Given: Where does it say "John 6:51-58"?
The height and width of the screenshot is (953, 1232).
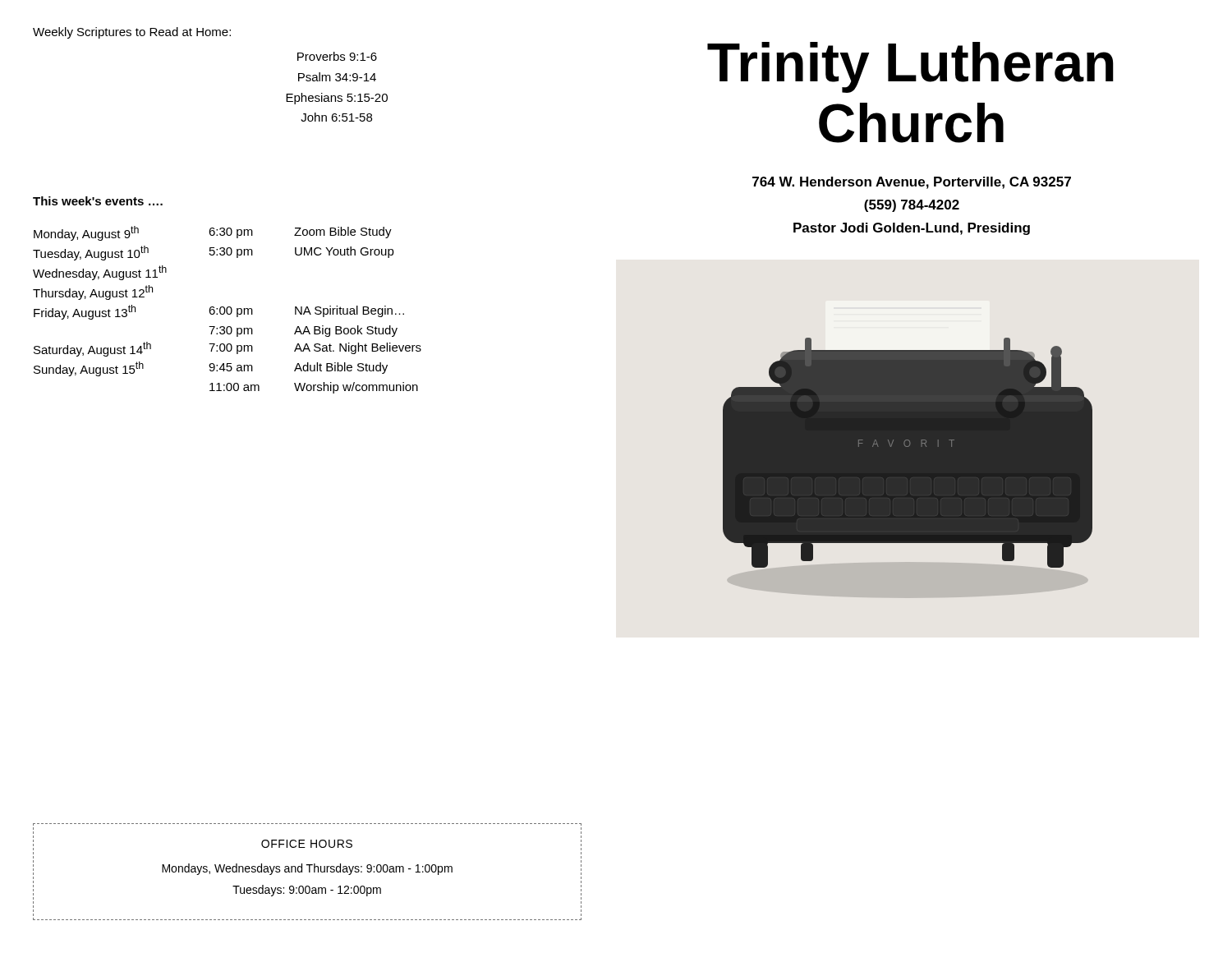Looking at the screenshot, I should pyautogui.click(x=337, y=117).
